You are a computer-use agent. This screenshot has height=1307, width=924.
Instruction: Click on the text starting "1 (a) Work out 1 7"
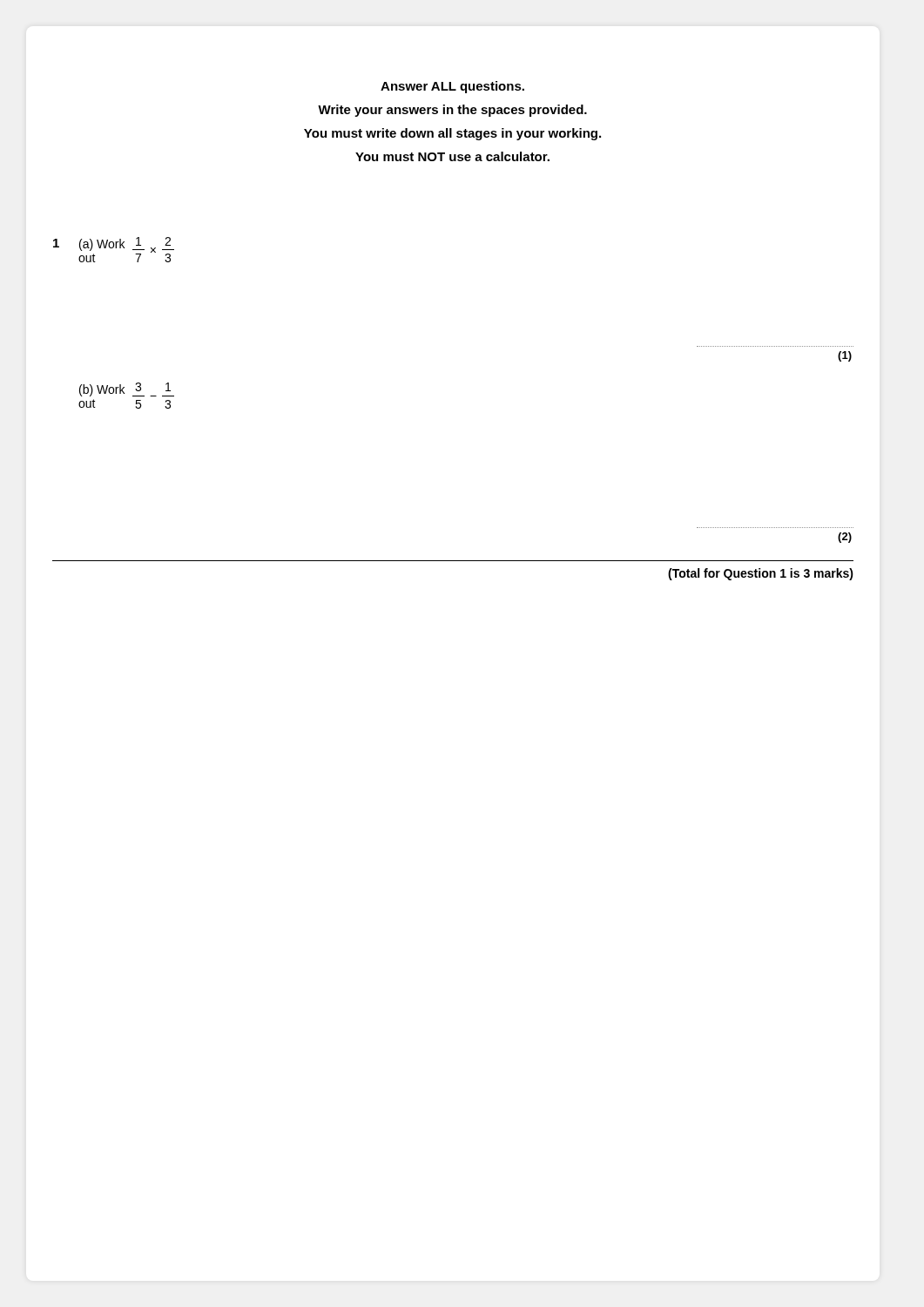114,250
